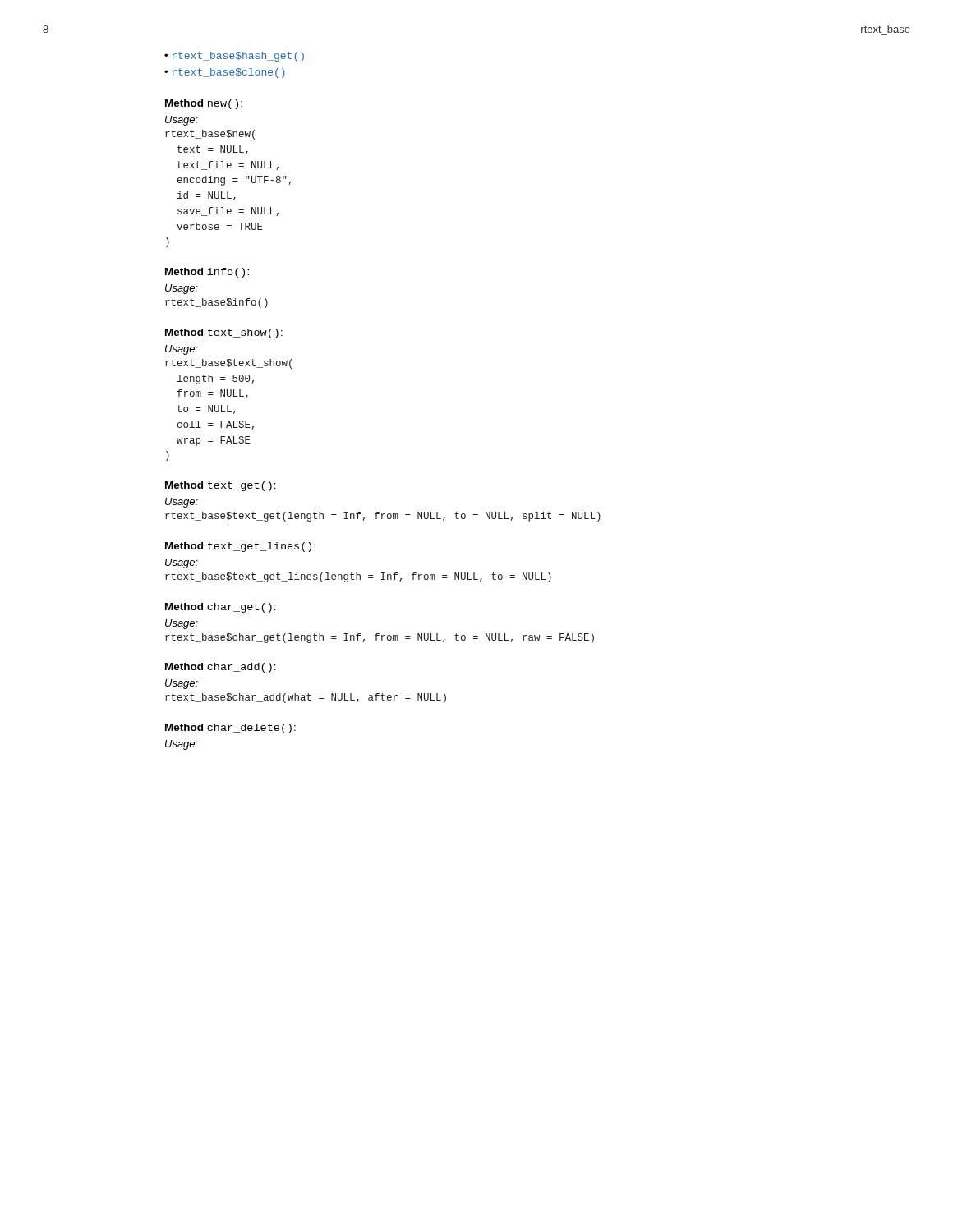Point to "Method char_delete():"
The image size is (953, 1232).
[x=230, y=728]
